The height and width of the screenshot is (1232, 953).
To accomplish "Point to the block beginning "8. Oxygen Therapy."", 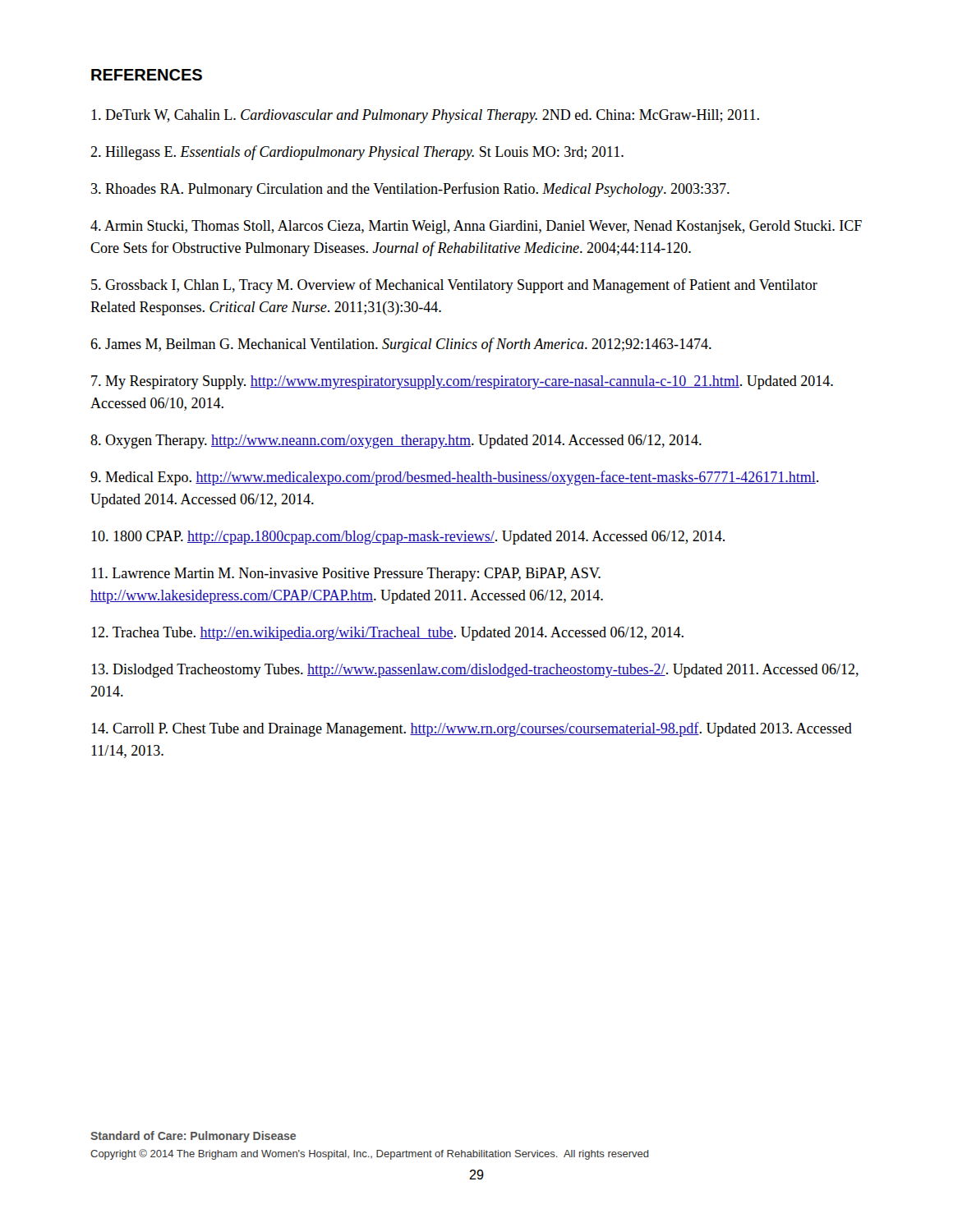I will coord(396,440).
